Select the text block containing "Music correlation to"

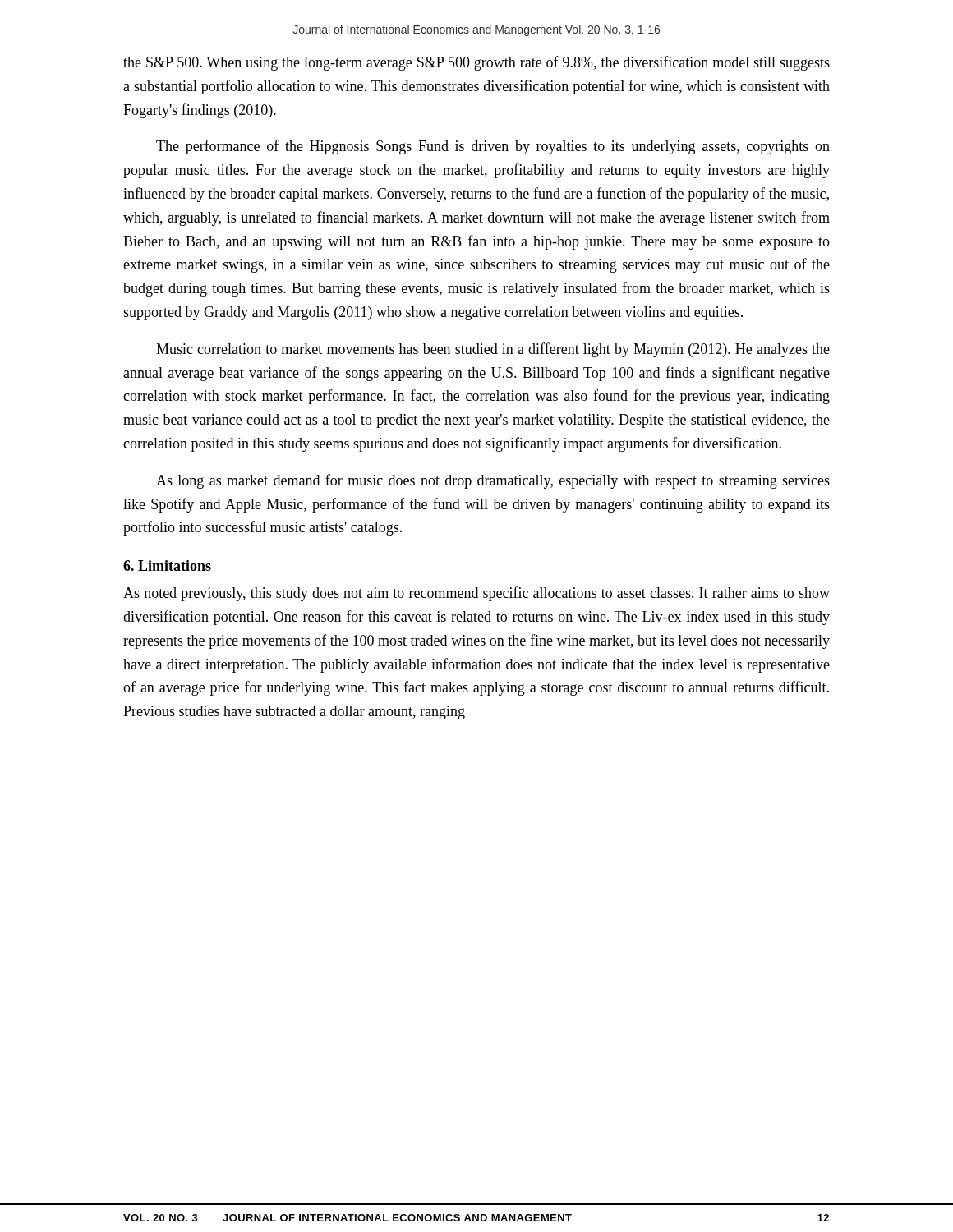click(476, 396)
